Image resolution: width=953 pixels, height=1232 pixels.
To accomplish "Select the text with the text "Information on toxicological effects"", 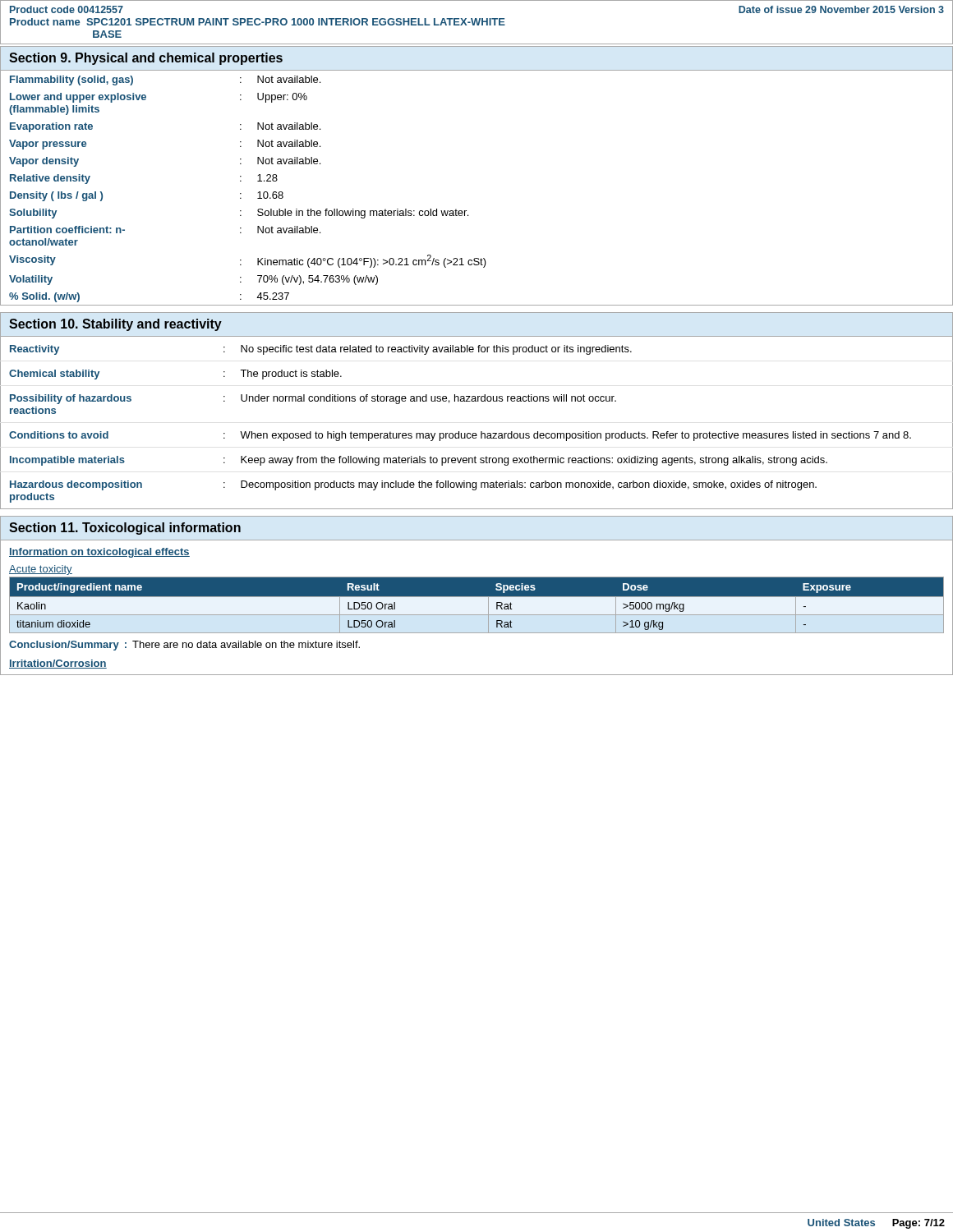I will [99, 552].
